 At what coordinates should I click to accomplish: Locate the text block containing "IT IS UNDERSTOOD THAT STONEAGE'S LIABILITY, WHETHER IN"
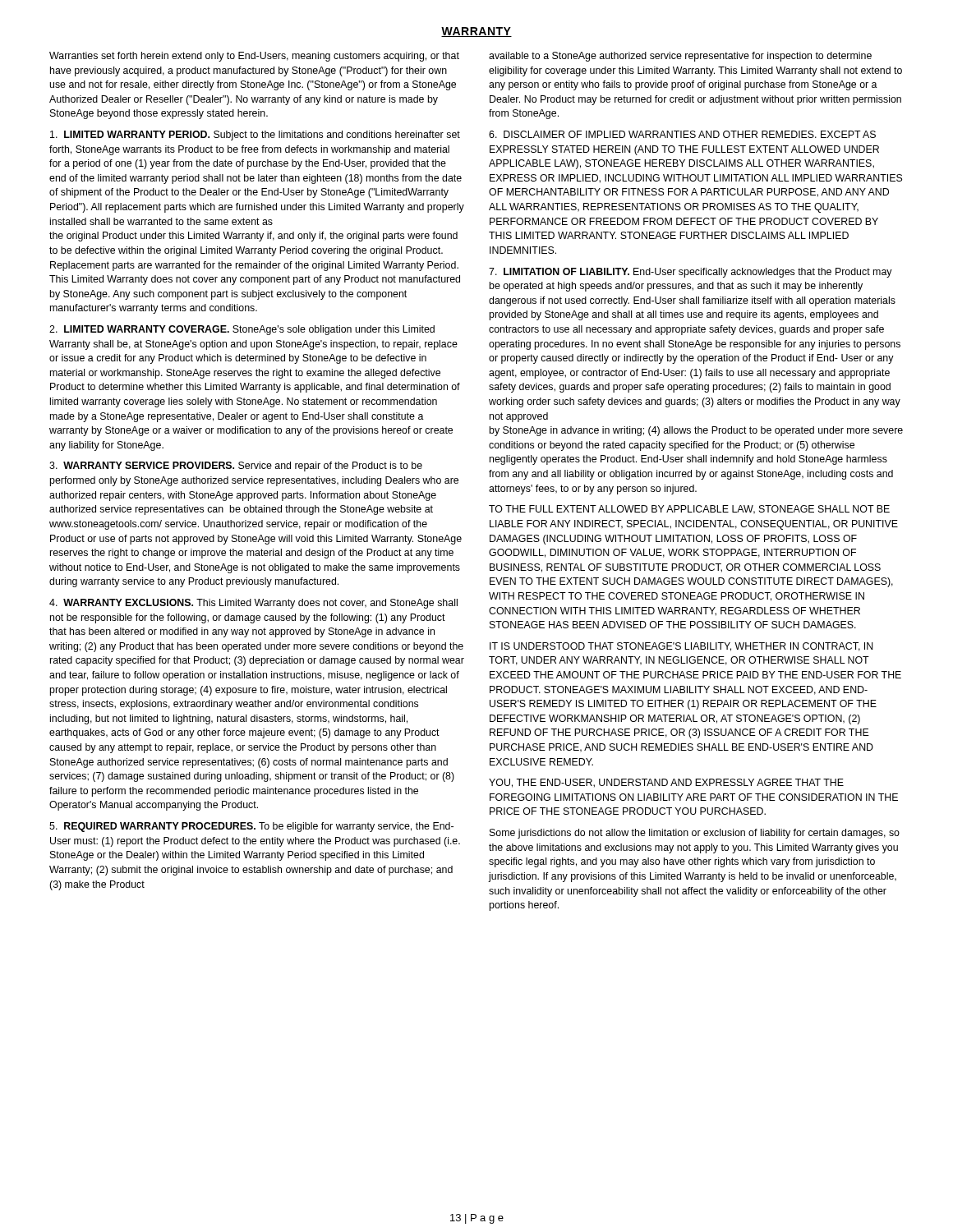pyautogui.click(x=696, y=705)
